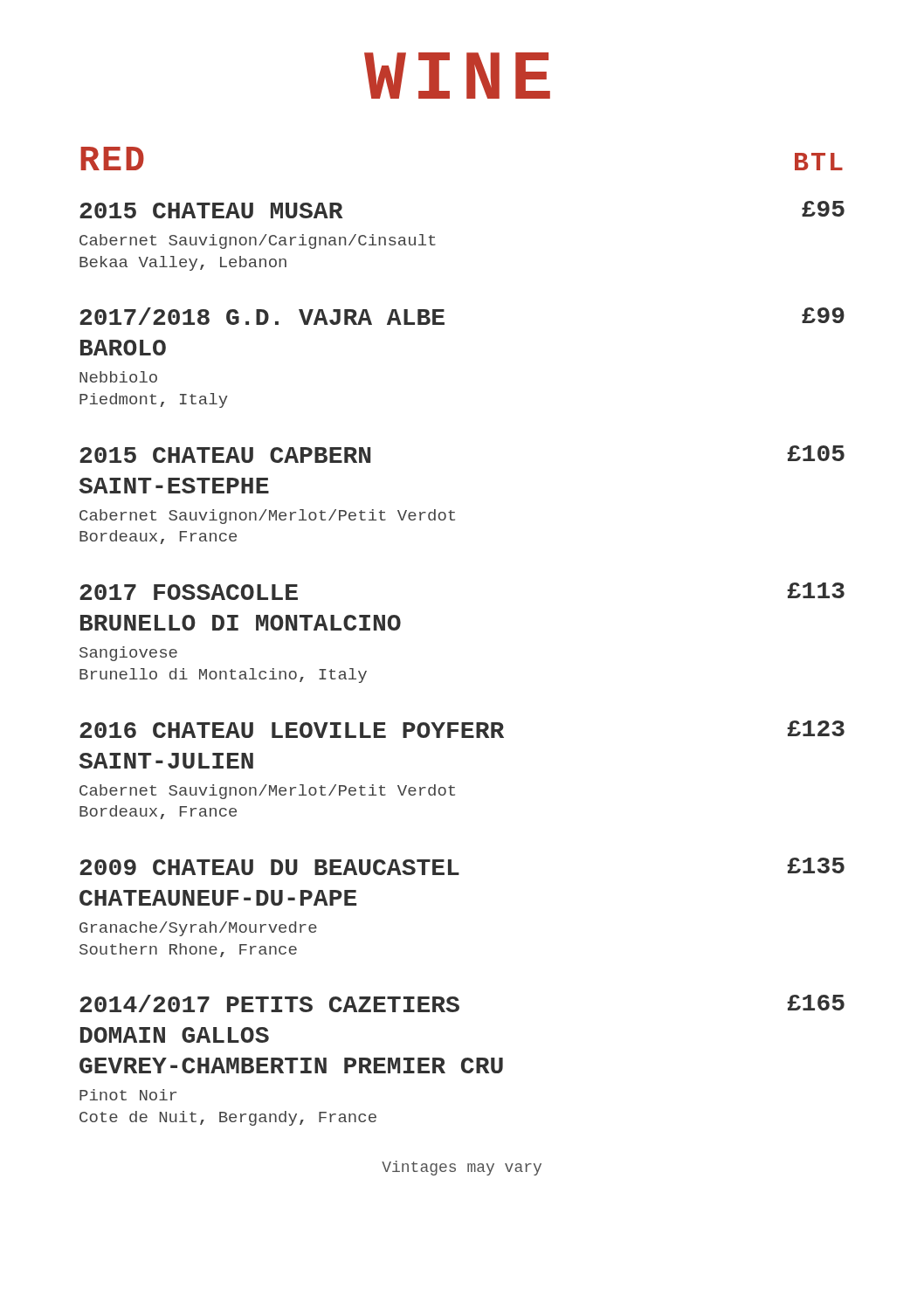Screen dimensions: 1310x924
Task: Point to the element starting "2017 FOSSACOLLEBRUNELLO DI MONTALCINO Sangiovese Brunello di Montalcino,"
Action: pos(188,591)
